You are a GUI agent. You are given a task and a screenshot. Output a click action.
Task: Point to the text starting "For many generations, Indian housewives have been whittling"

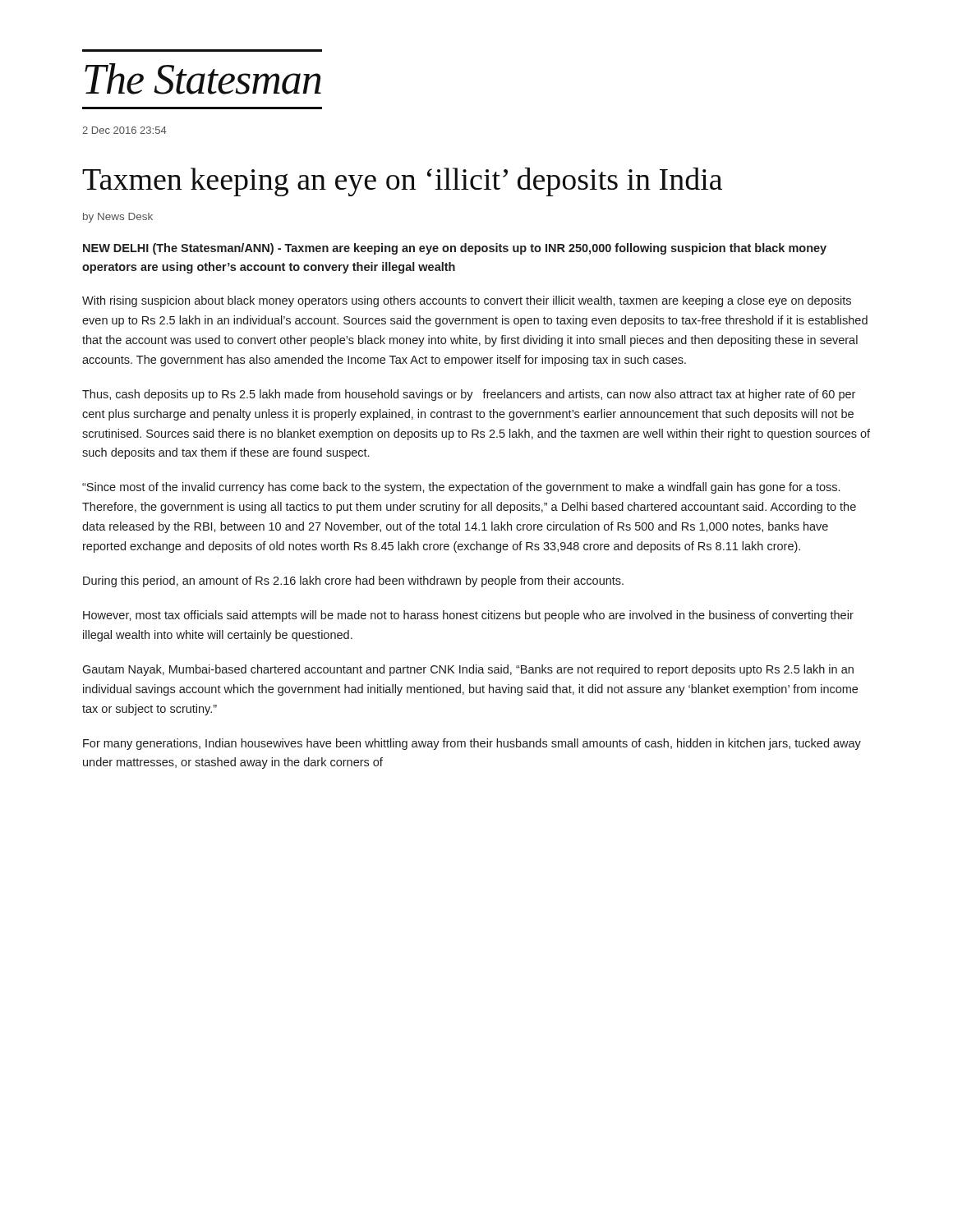(471, 753)
